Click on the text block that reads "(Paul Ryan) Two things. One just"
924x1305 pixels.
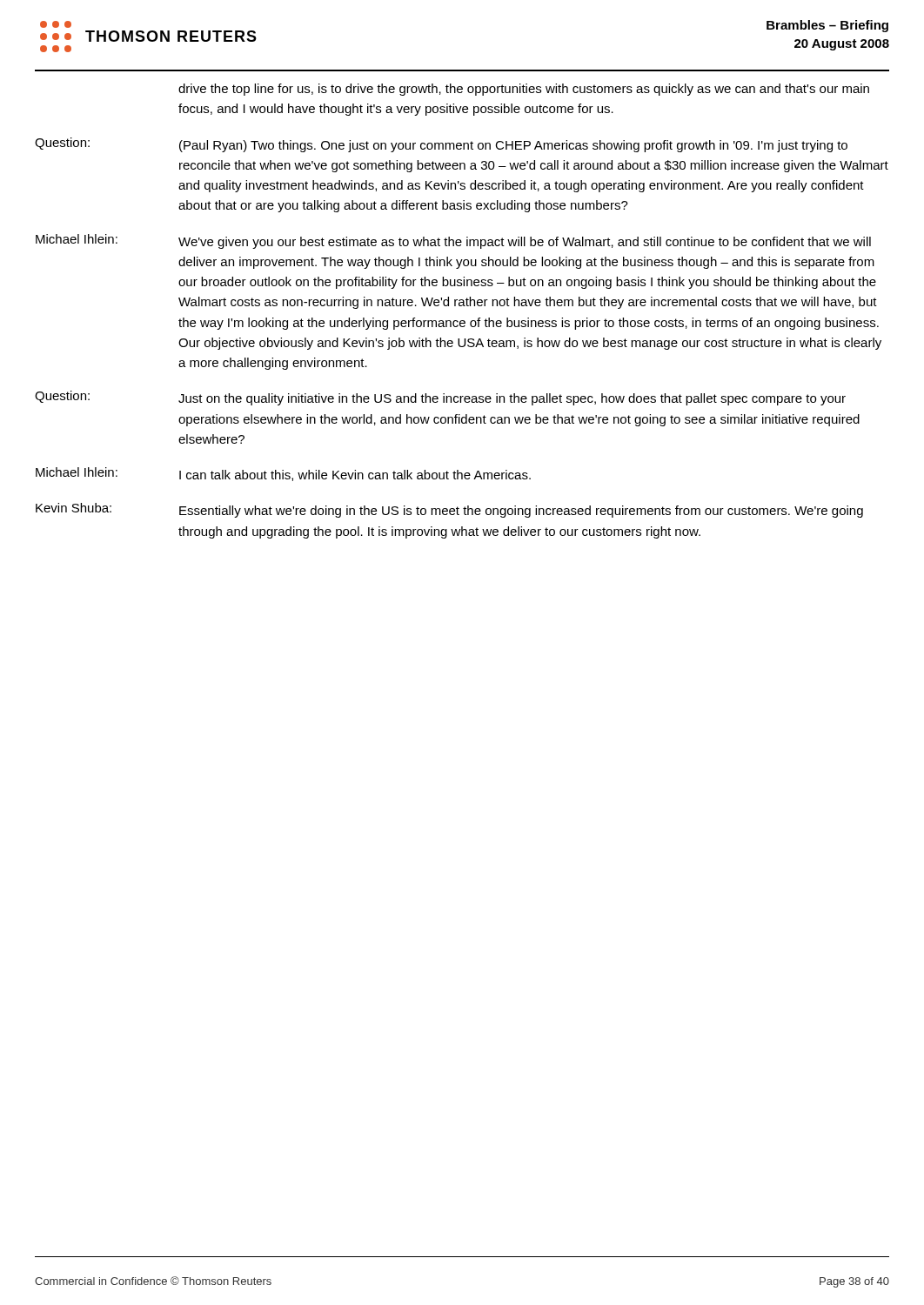tap(533, 175)
